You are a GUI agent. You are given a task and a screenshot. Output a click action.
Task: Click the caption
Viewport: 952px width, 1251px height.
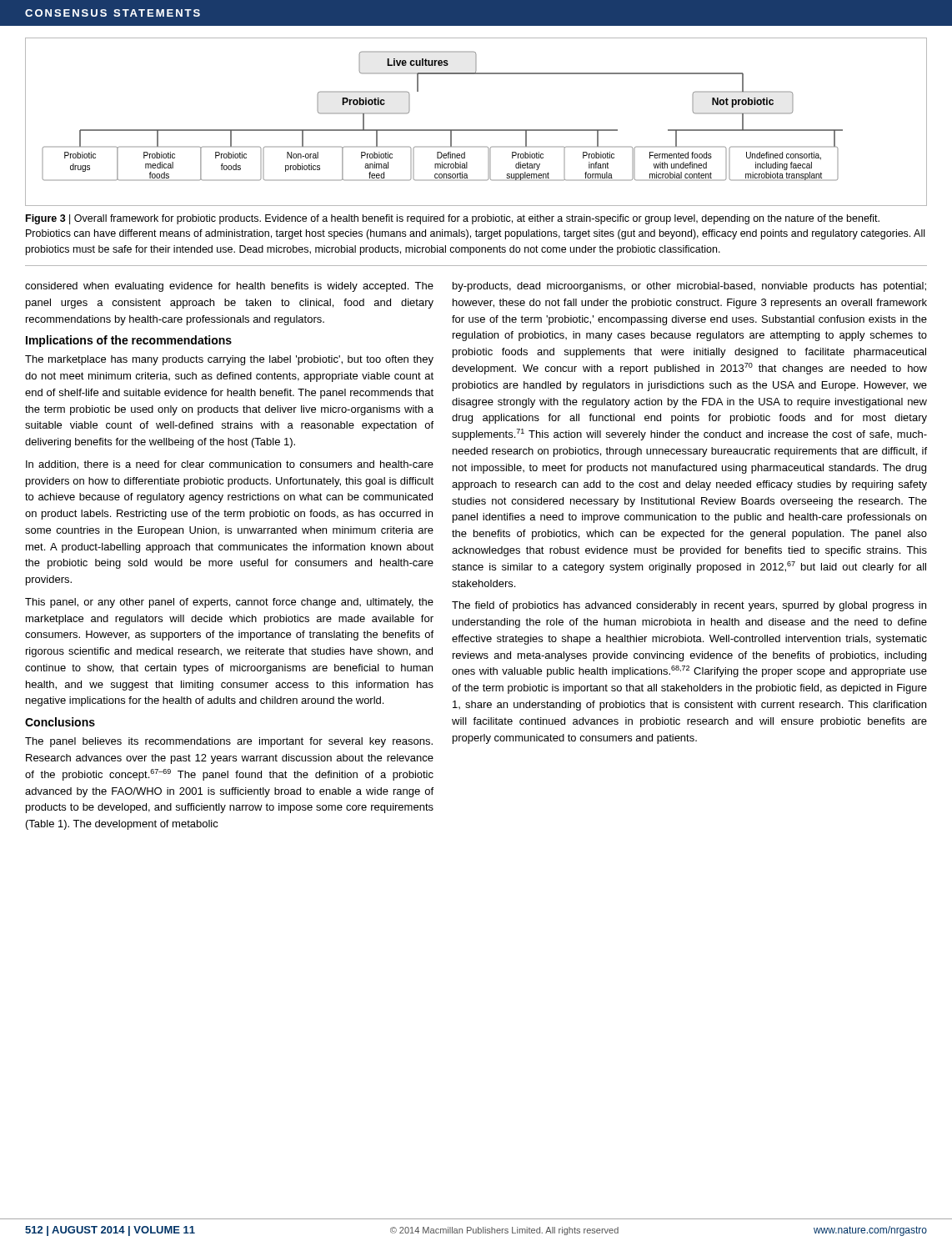475,234
